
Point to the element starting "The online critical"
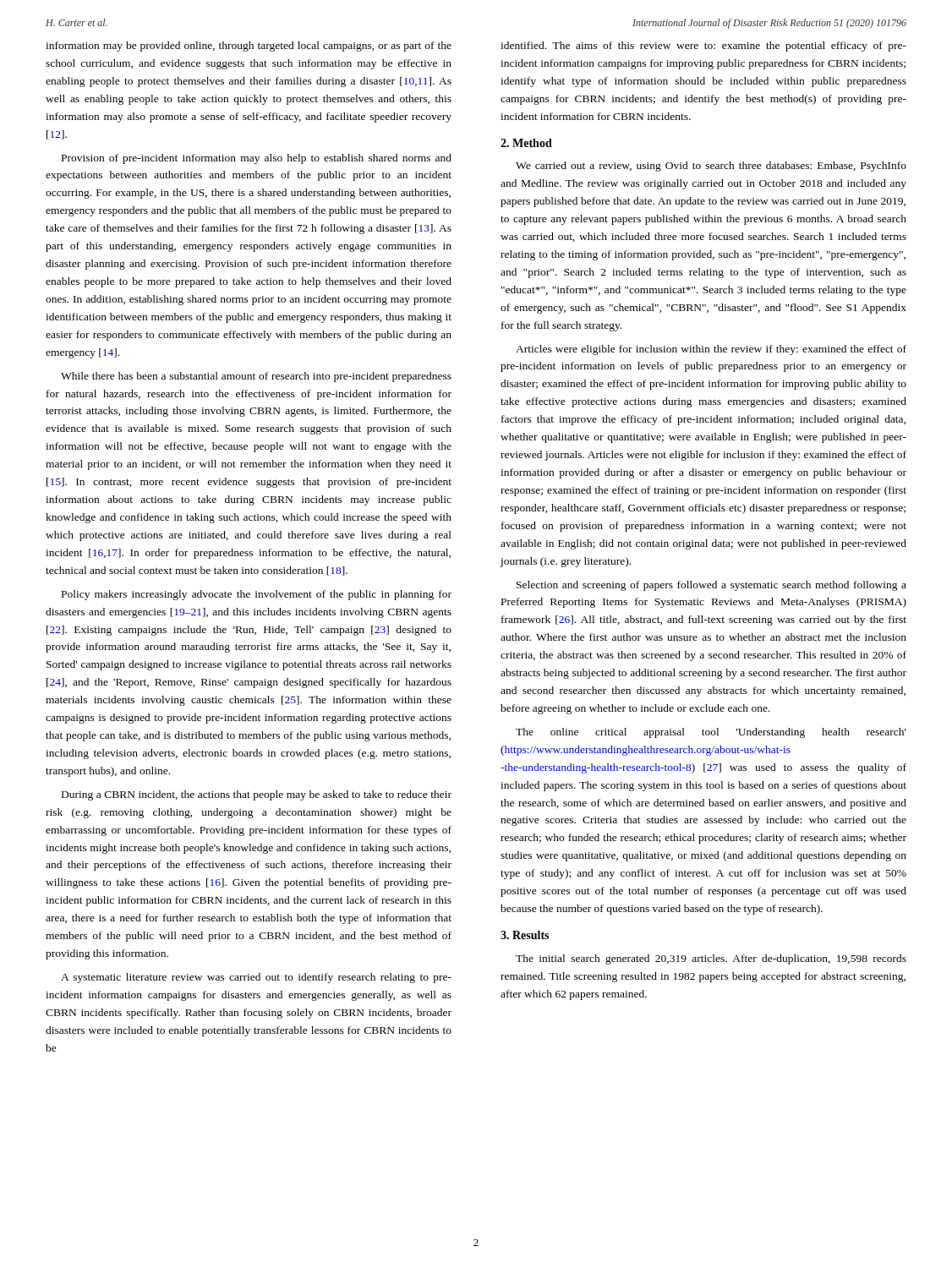703,821
